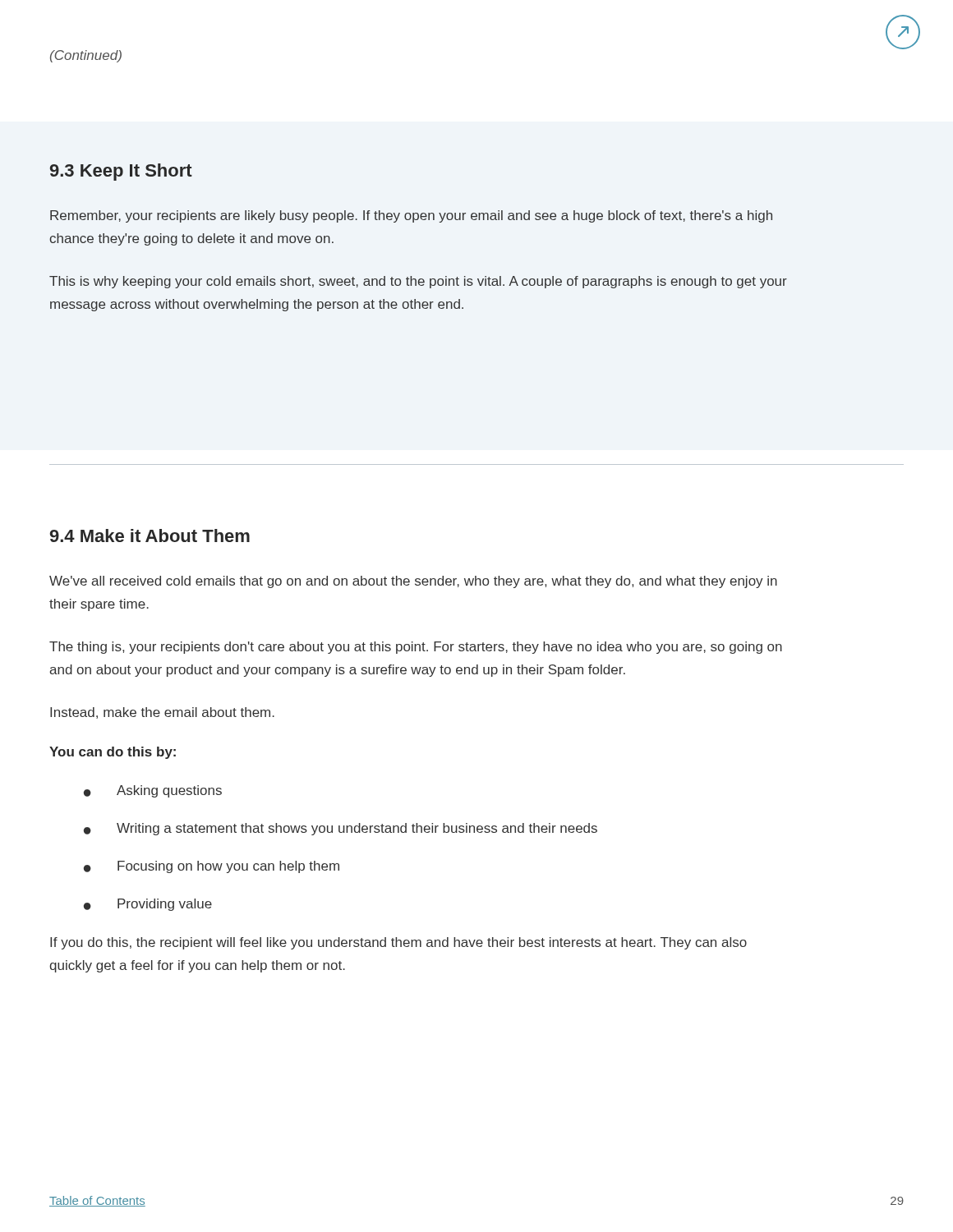The width and height of the screenshot is (953, 1232).
Task: Select the logo
Action: pos(903,34)
